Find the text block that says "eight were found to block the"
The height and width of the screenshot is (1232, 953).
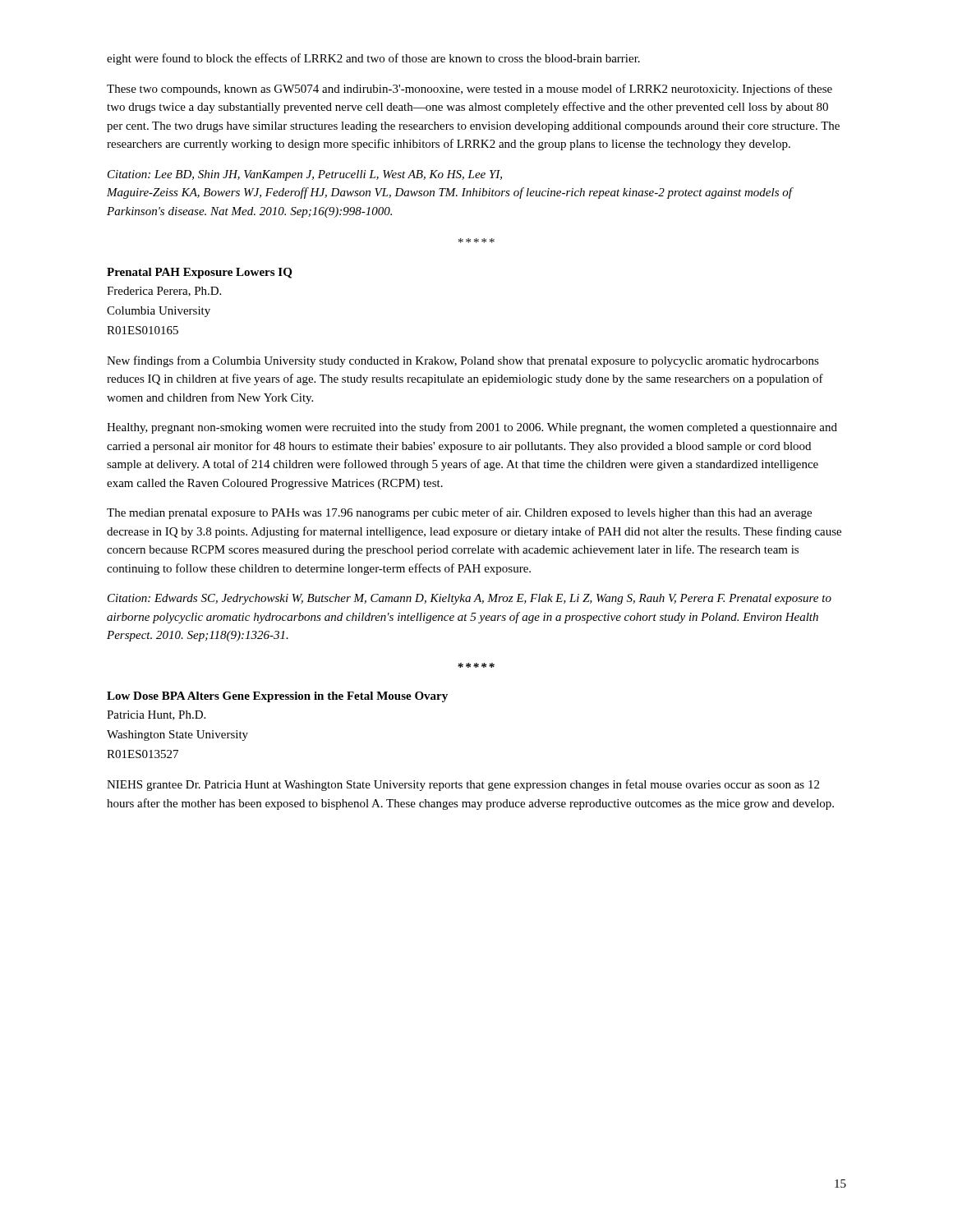(x=374, y=58)
